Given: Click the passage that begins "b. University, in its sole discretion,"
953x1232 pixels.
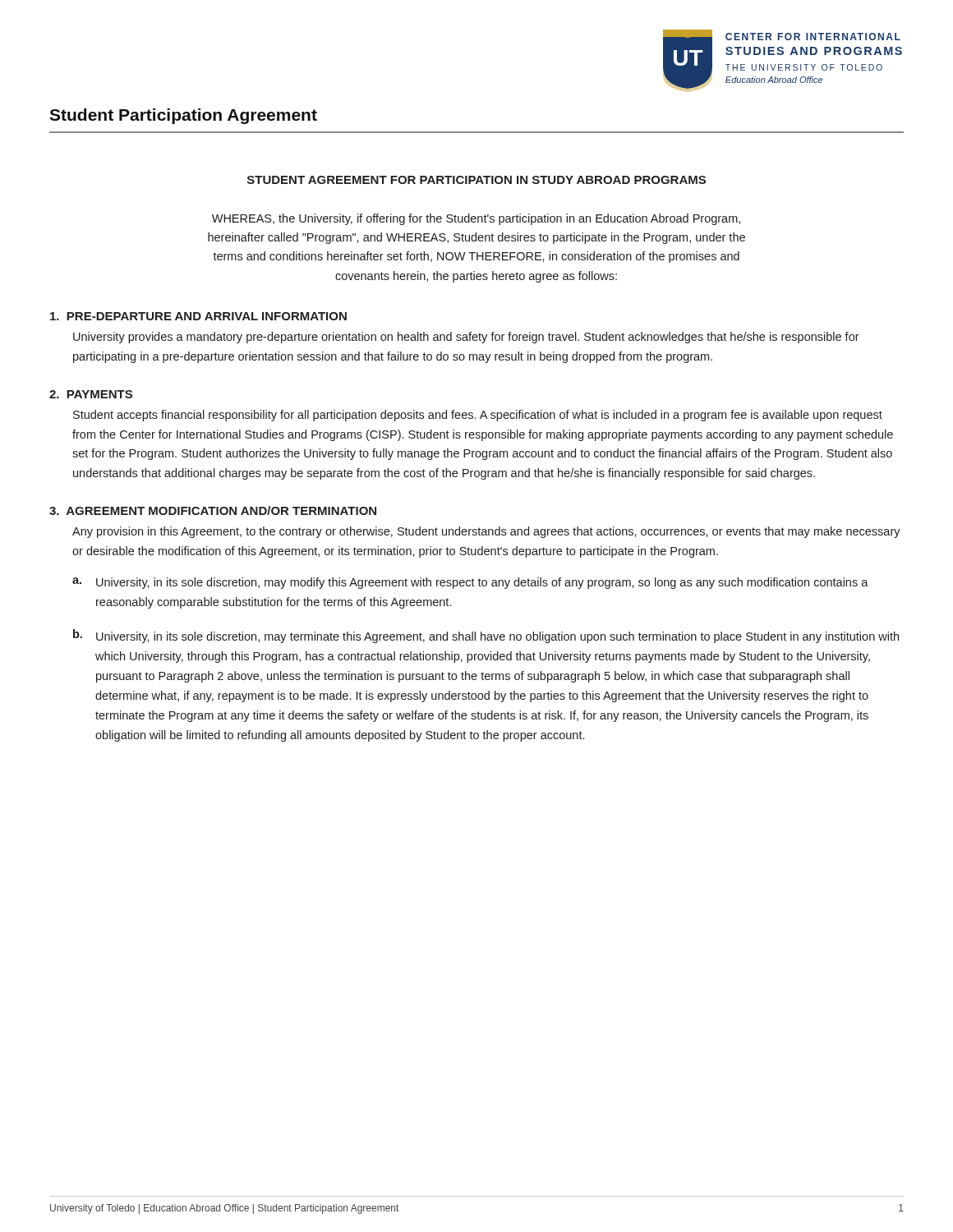Looking at the screenshot, I should tap(488, 686).
